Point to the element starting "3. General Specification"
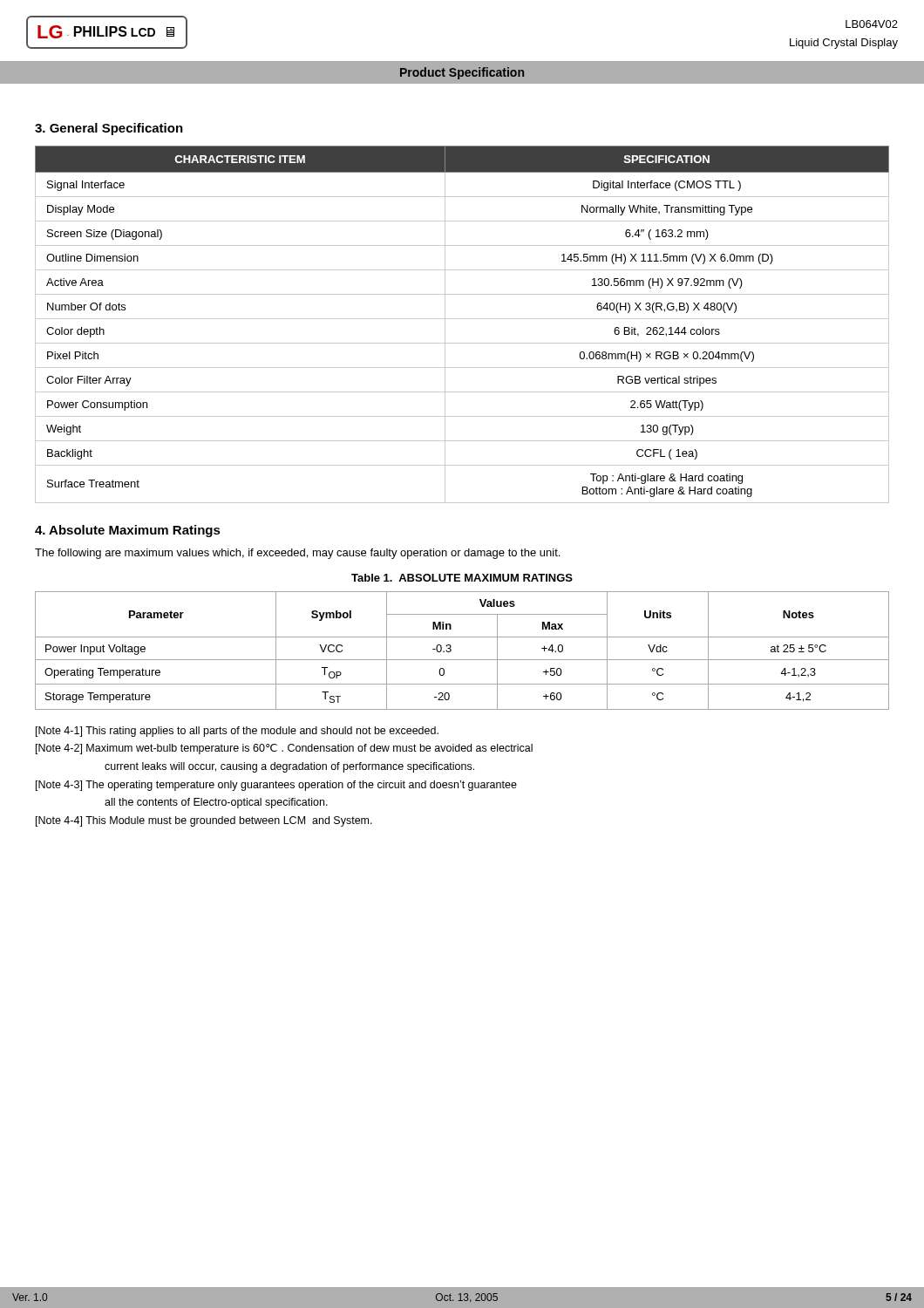Viewport: 924px width, 1308px height. (x=109, y=127)
